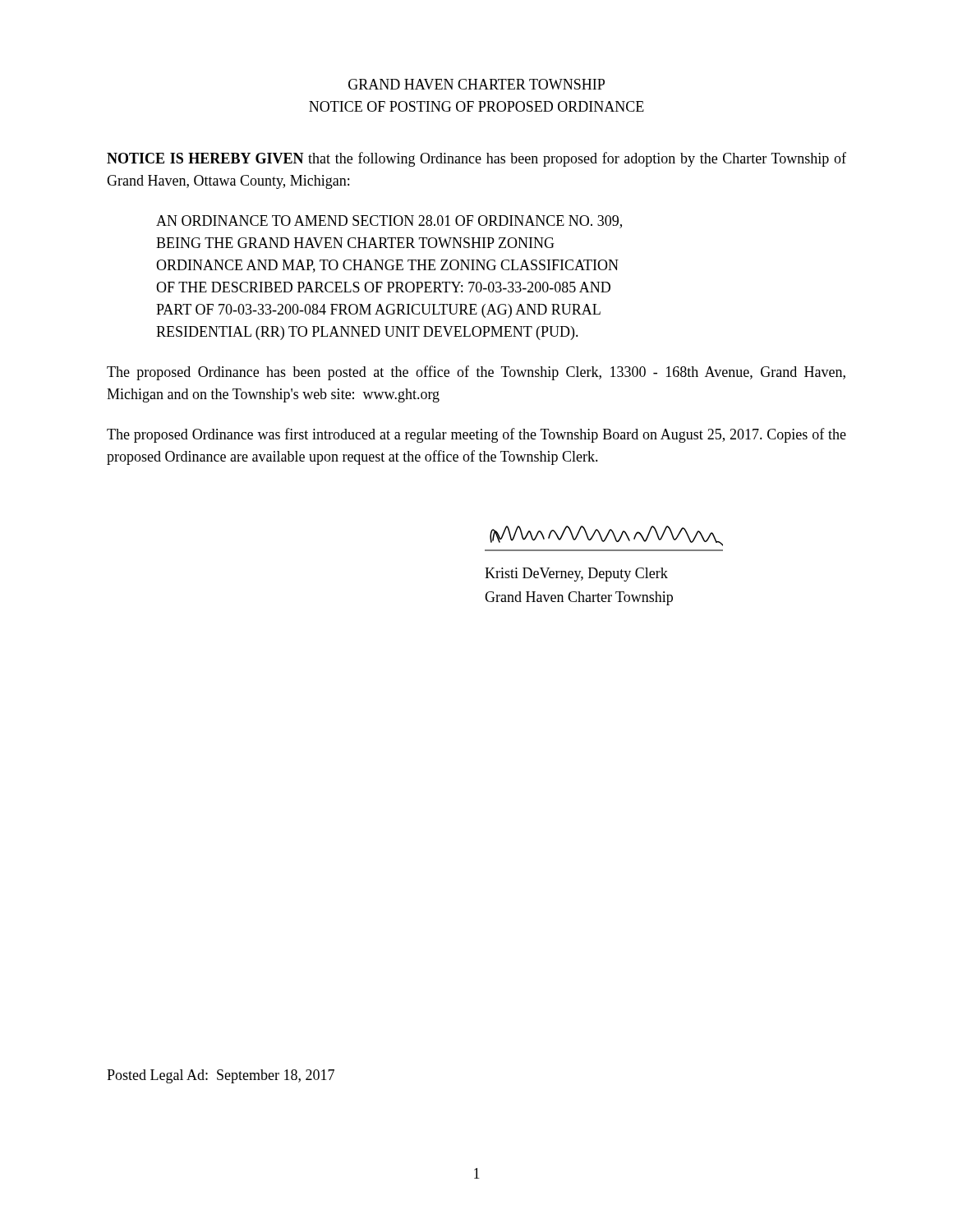This screenshot has width=953, height=1232.
Task: Click on the element starting "Posted Legal Ad:"
Action: point(221,1075)
